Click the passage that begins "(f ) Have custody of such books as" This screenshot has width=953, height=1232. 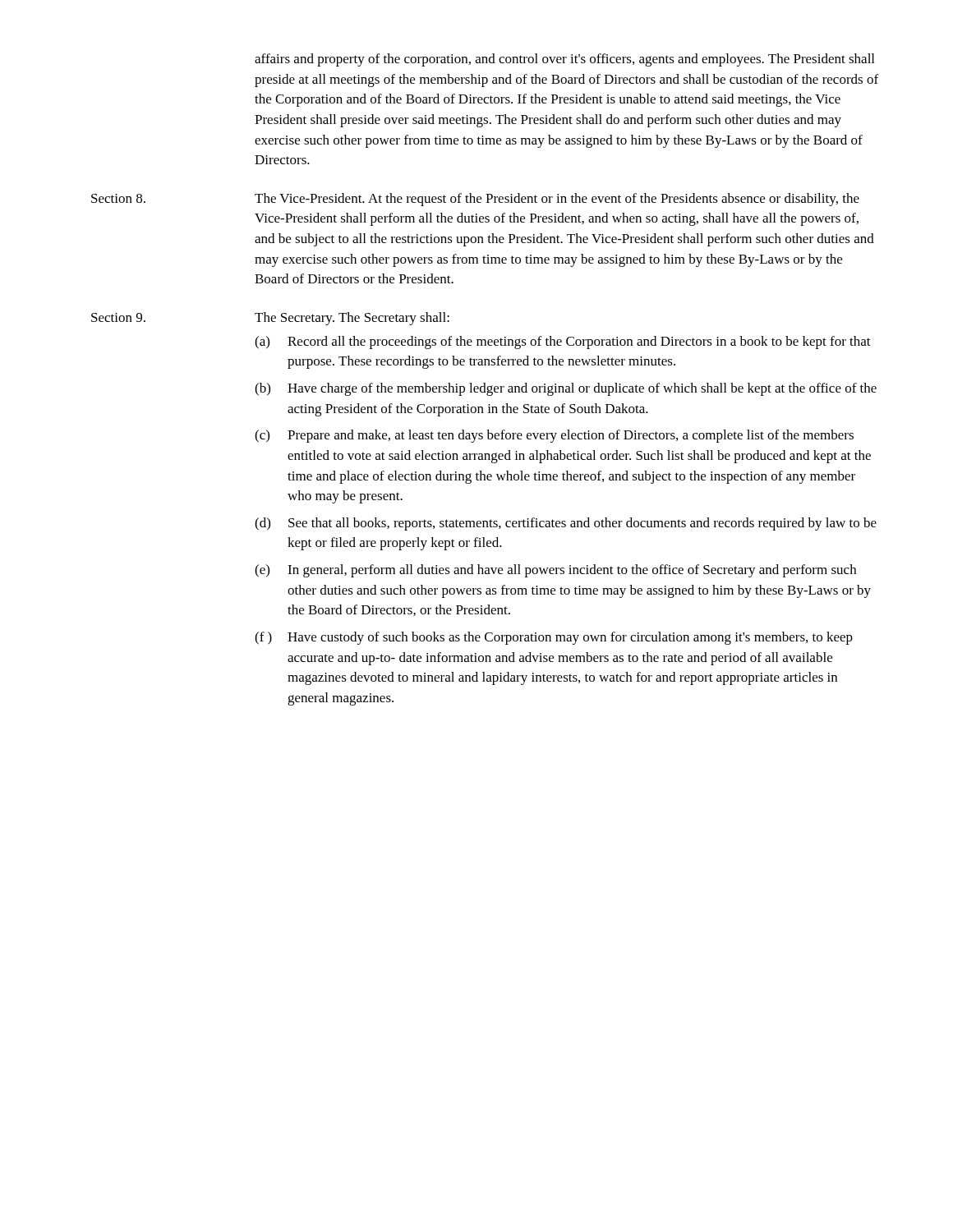pyautogui.click(x=567, y=668)
